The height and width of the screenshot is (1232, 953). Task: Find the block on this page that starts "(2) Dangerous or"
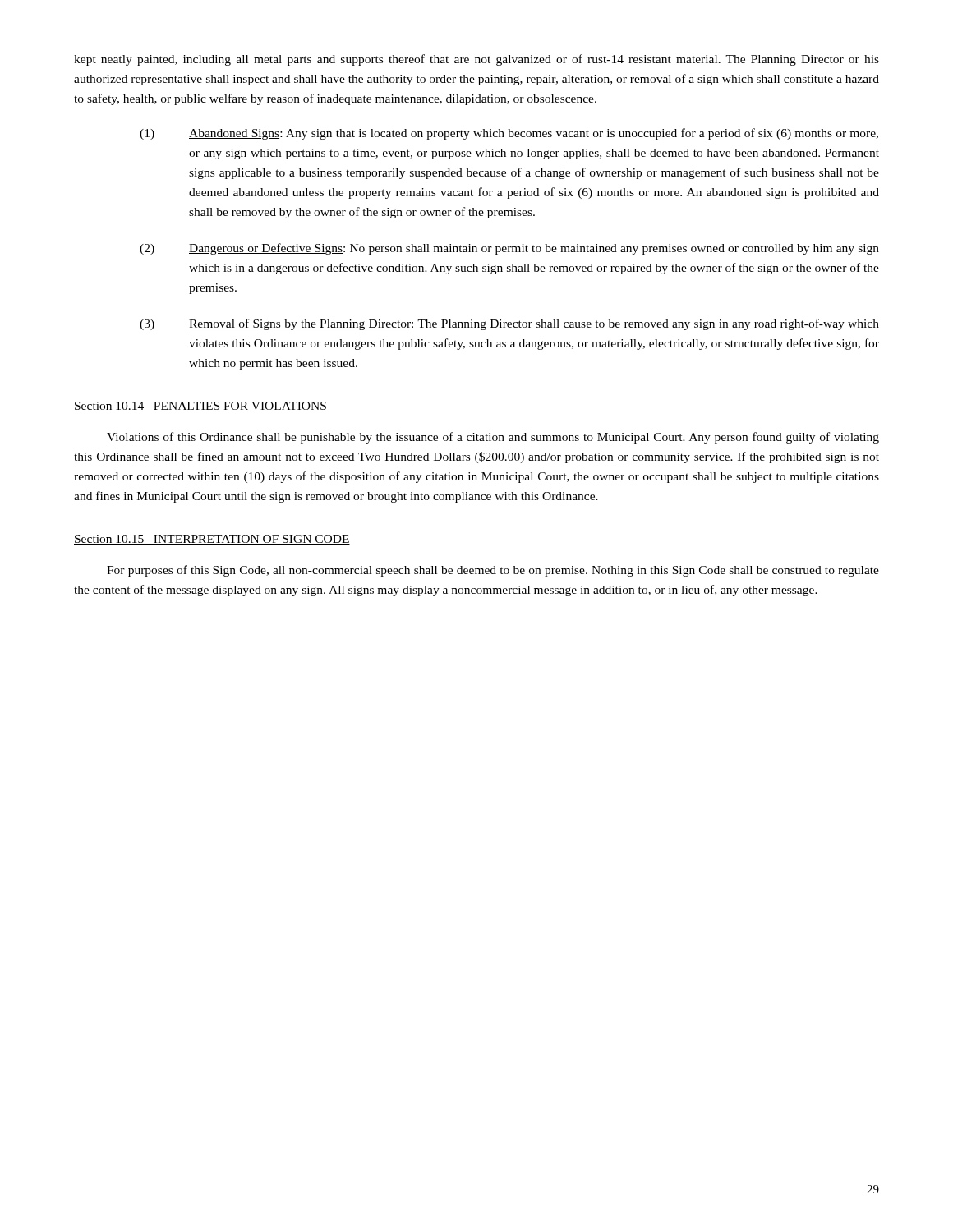coord(509,268)
